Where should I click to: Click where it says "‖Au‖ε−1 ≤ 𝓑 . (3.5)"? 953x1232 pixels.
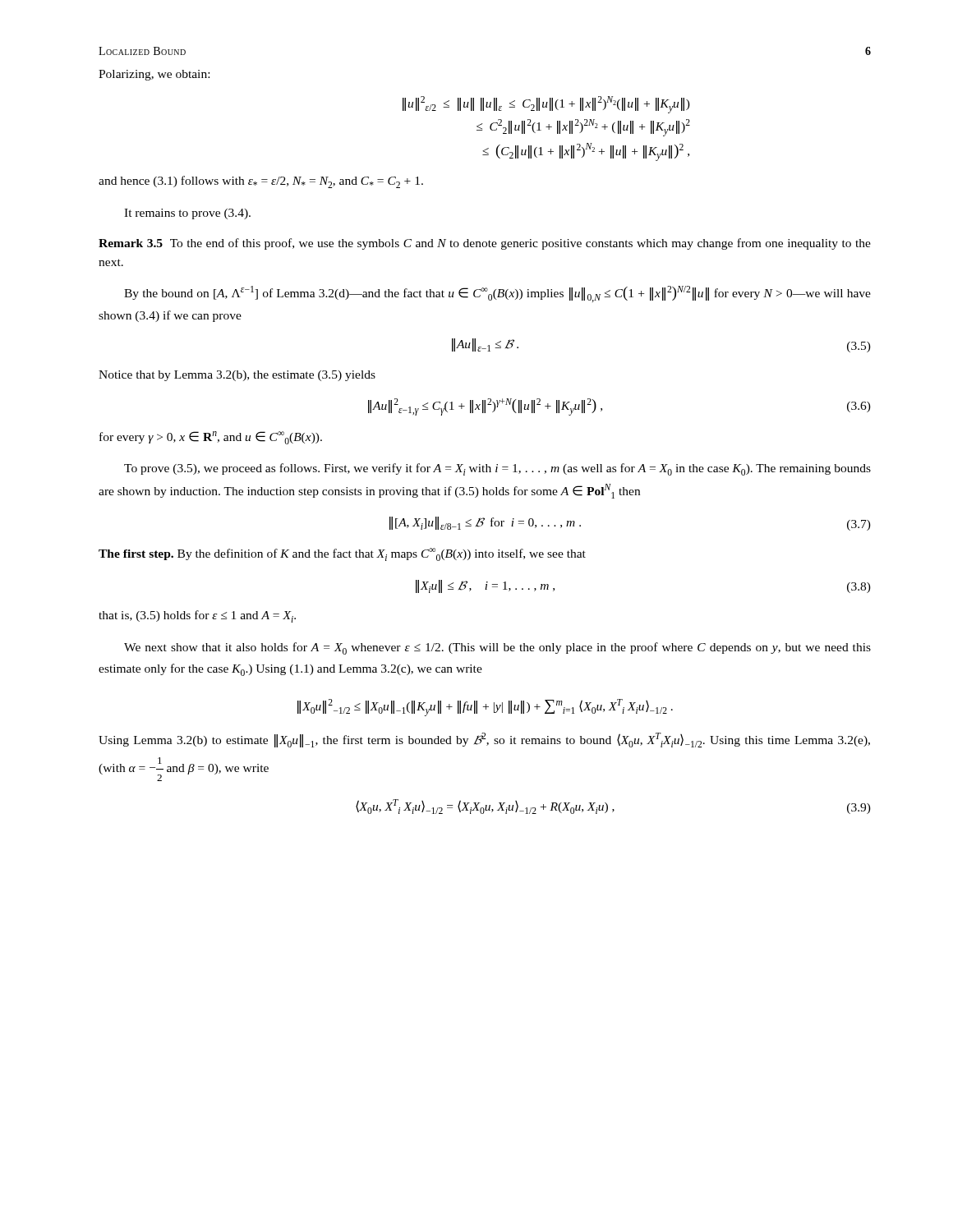tap(485, 345)
